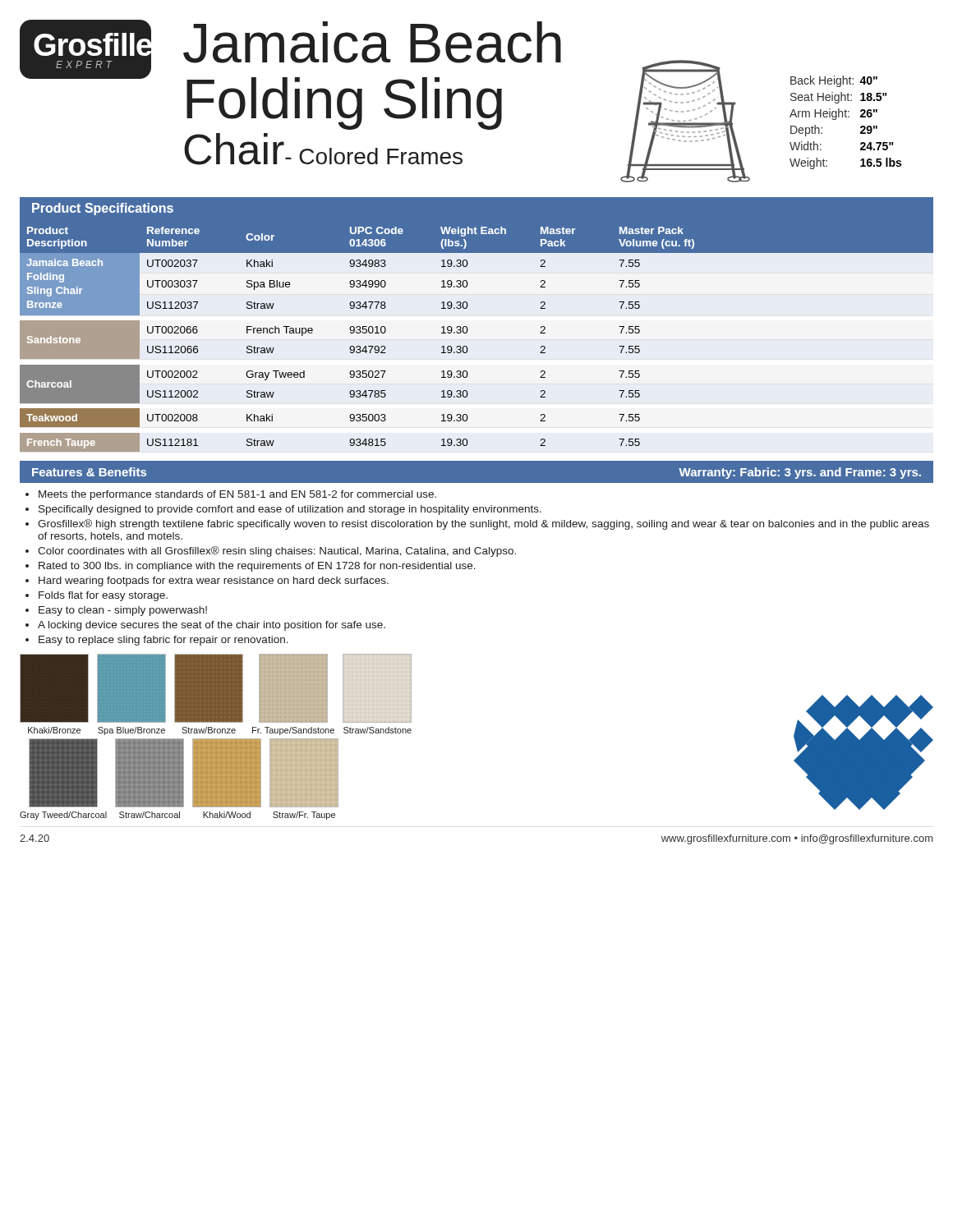This screenshot has height=1232, width=953.
Task: Click on the text block starting "Rated to 300 lbs. in compliance"
Action: (x=257, y=565)
